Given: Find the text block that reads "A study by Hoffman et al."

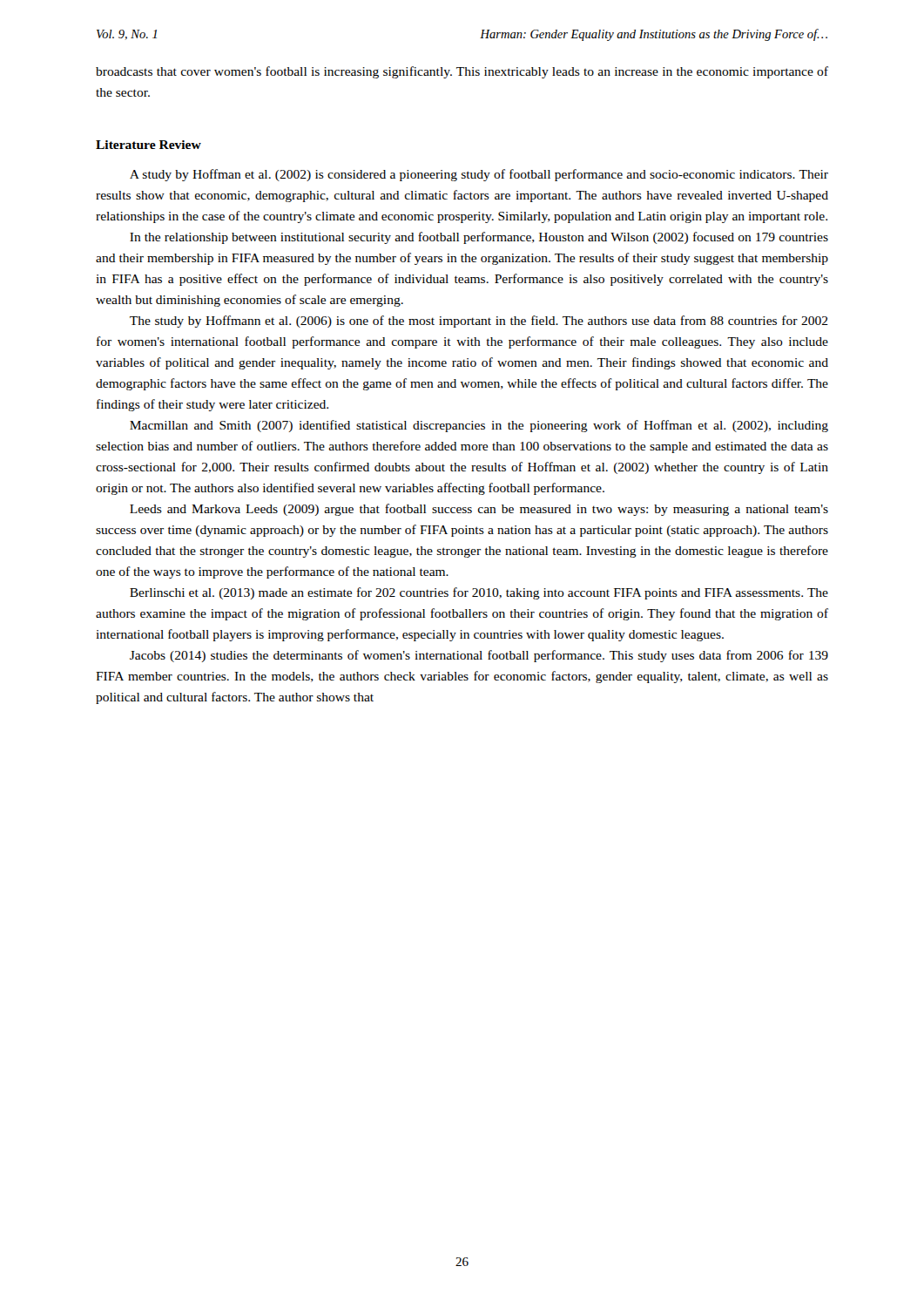Looking at the screenshot, I should [x=462, y=195].
